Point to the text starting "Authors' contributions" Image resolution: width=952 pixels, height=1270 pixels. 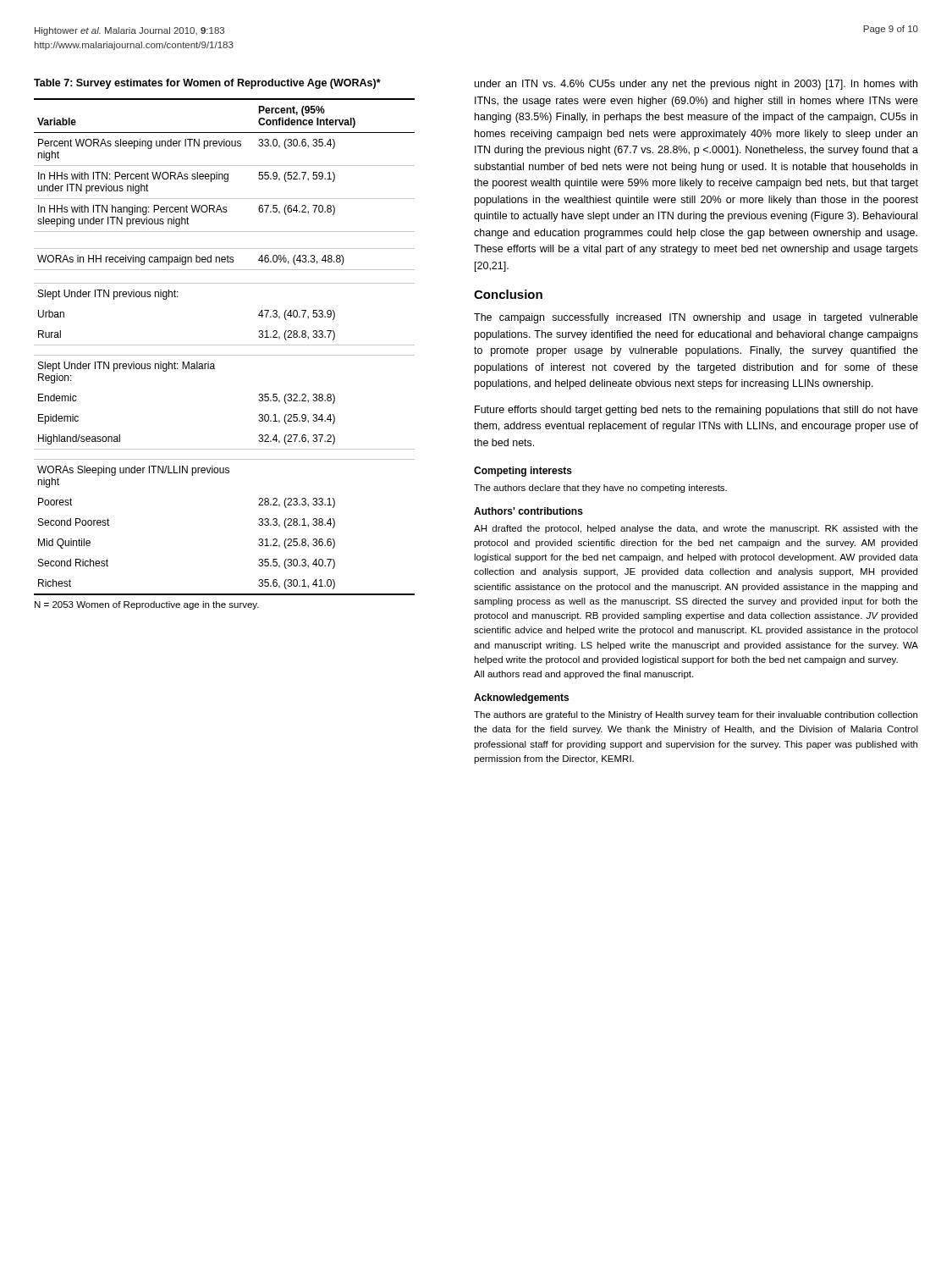(x=528, y=511)
